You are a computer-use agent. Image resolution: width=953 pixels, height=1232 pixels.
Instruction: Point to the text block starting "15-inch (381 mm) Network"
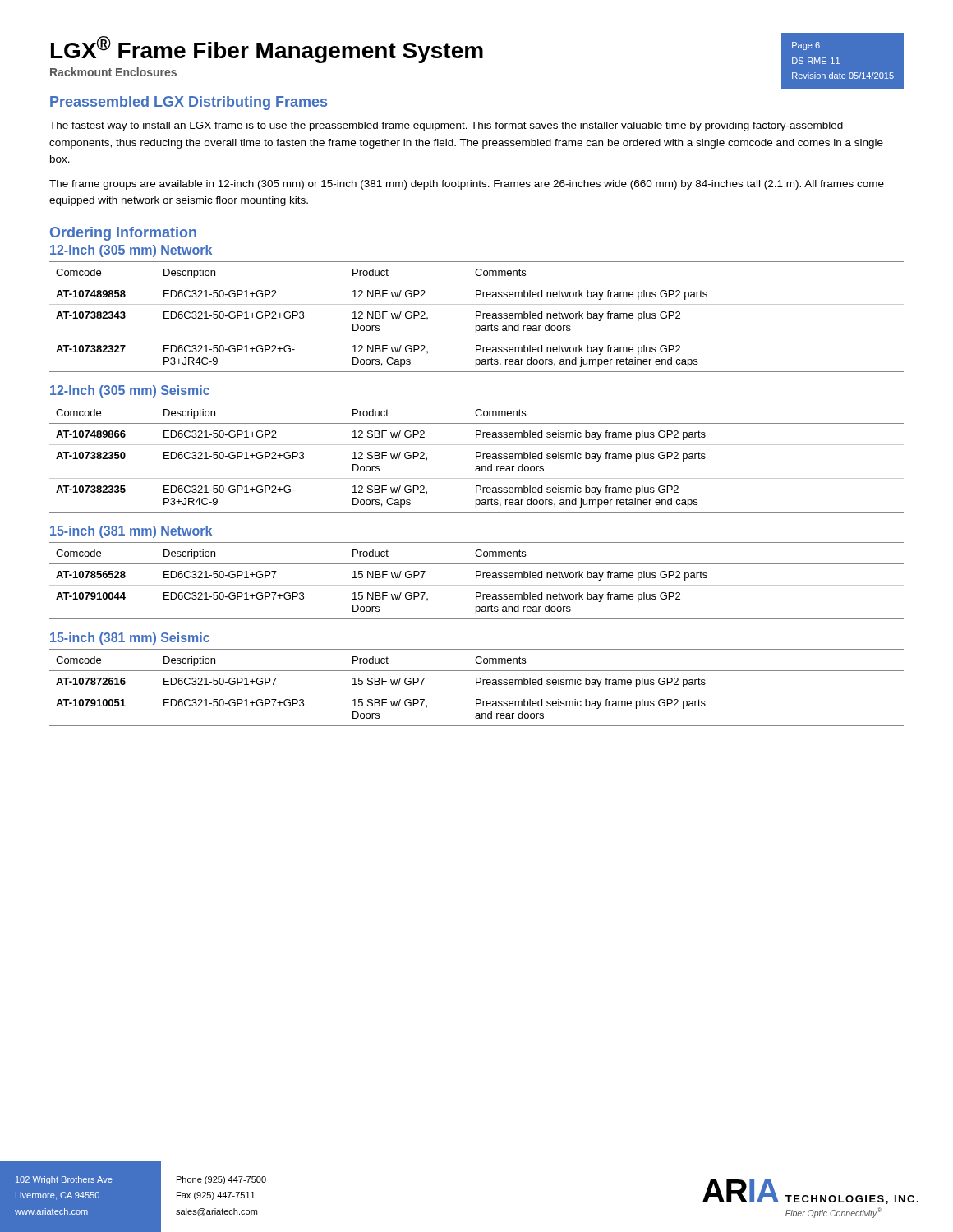click(x=131, y=531)
